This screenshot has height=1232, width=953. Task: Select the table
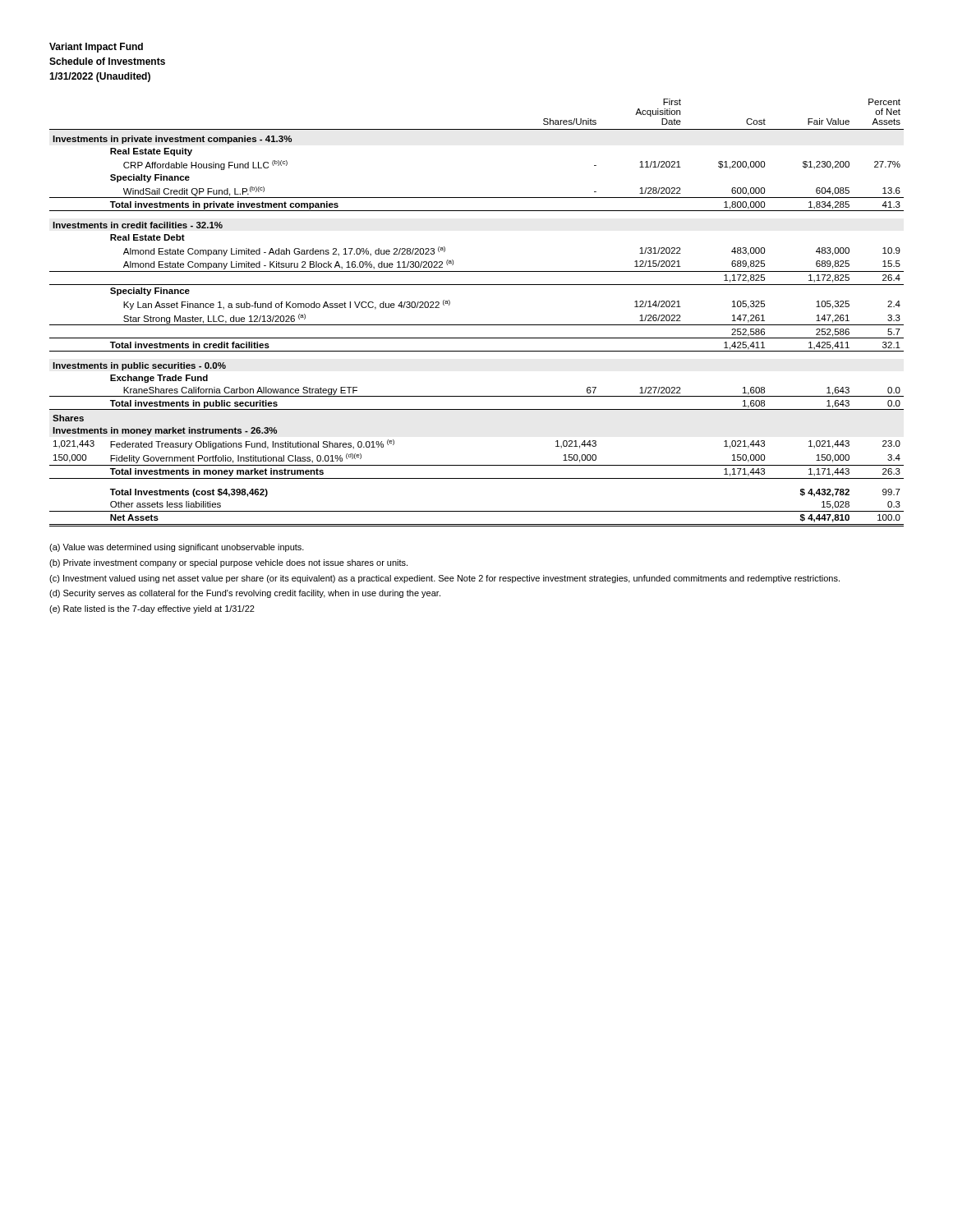476,311
